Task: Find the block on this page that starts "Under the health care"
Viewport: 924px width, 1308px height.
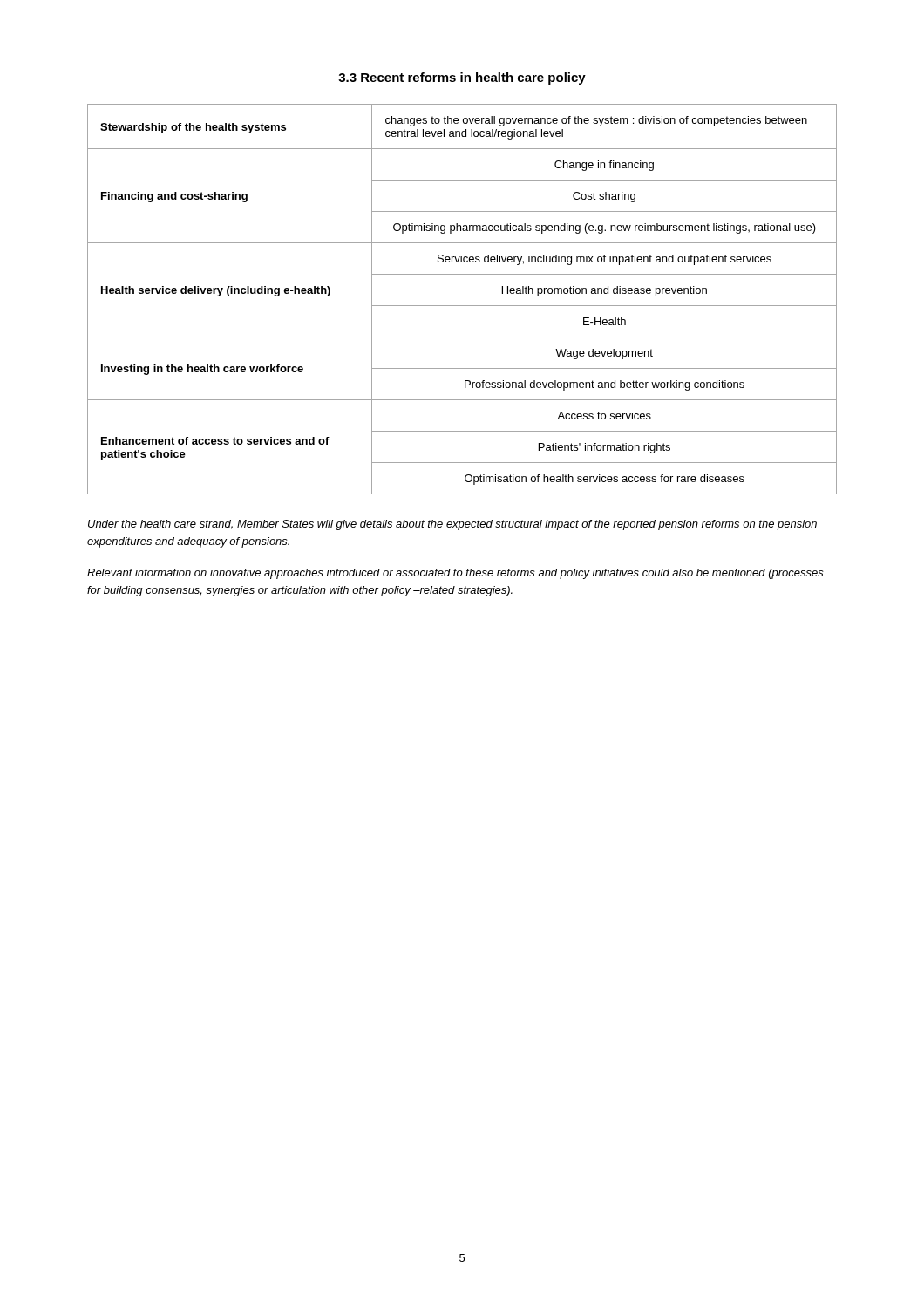Action: tap(452, 532)
